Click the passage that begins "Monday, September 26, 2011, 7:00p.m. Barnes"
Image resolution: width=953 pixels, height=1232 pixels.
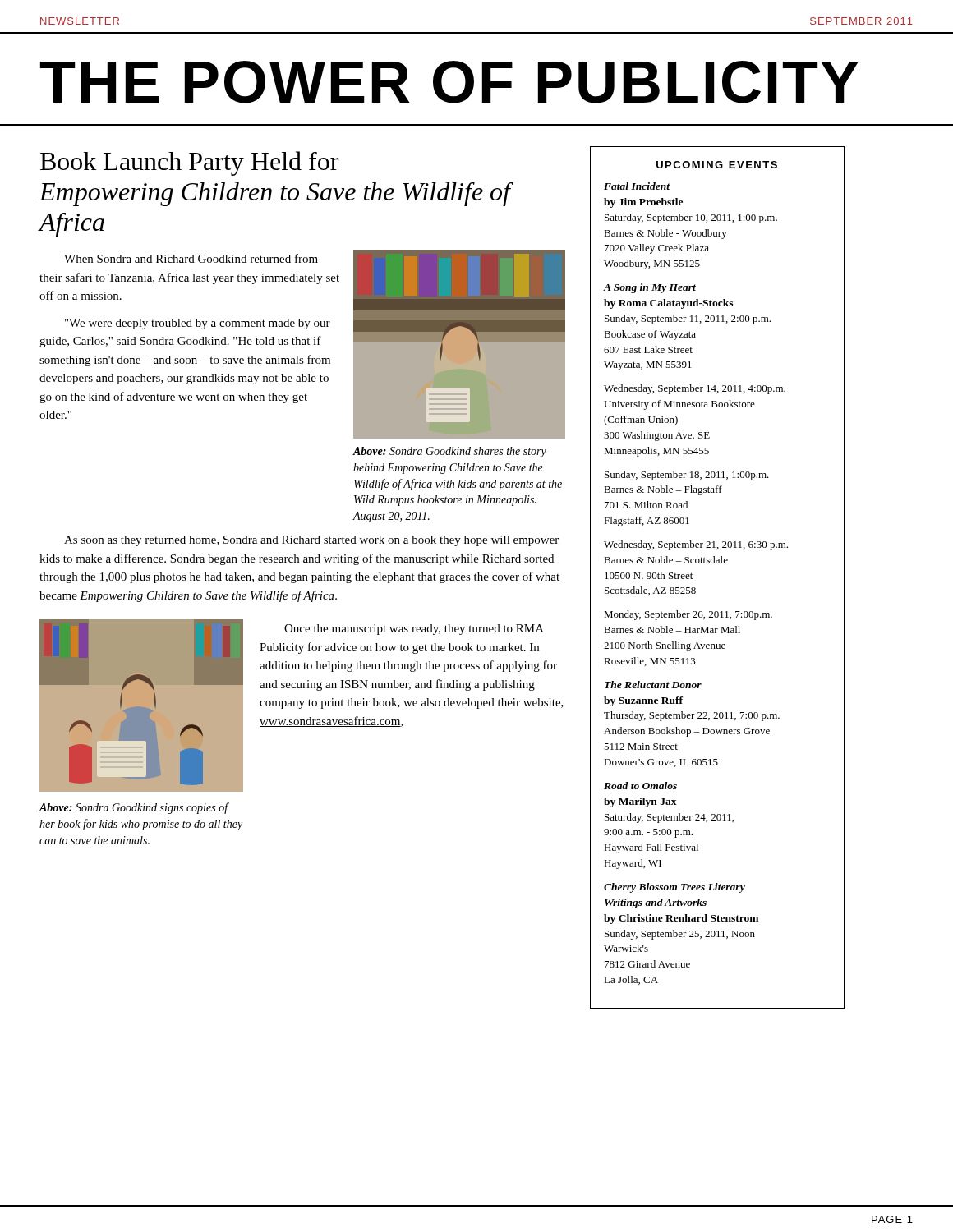coord(717,638)
